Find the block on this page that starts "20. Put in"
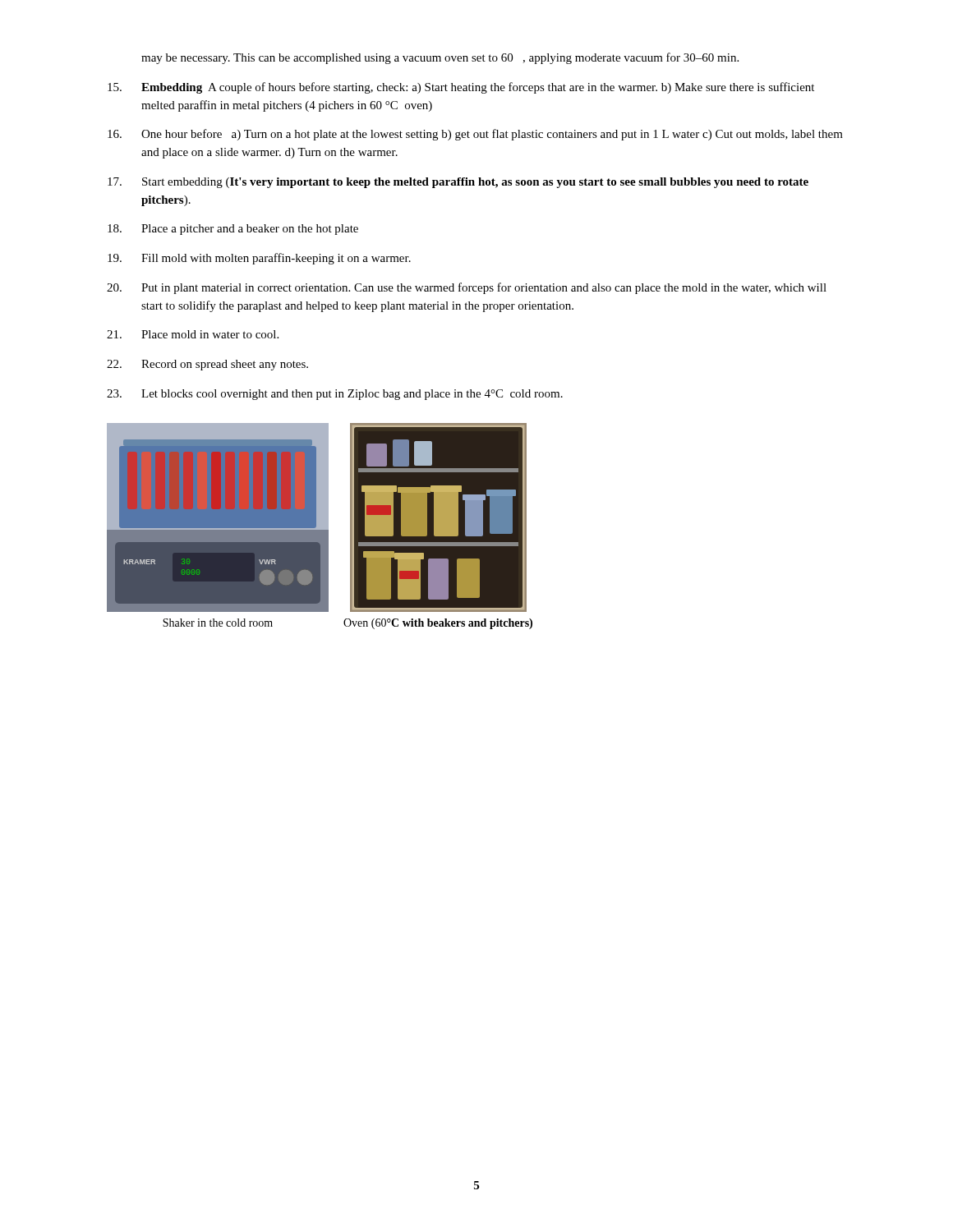 [x=476, y=297]
